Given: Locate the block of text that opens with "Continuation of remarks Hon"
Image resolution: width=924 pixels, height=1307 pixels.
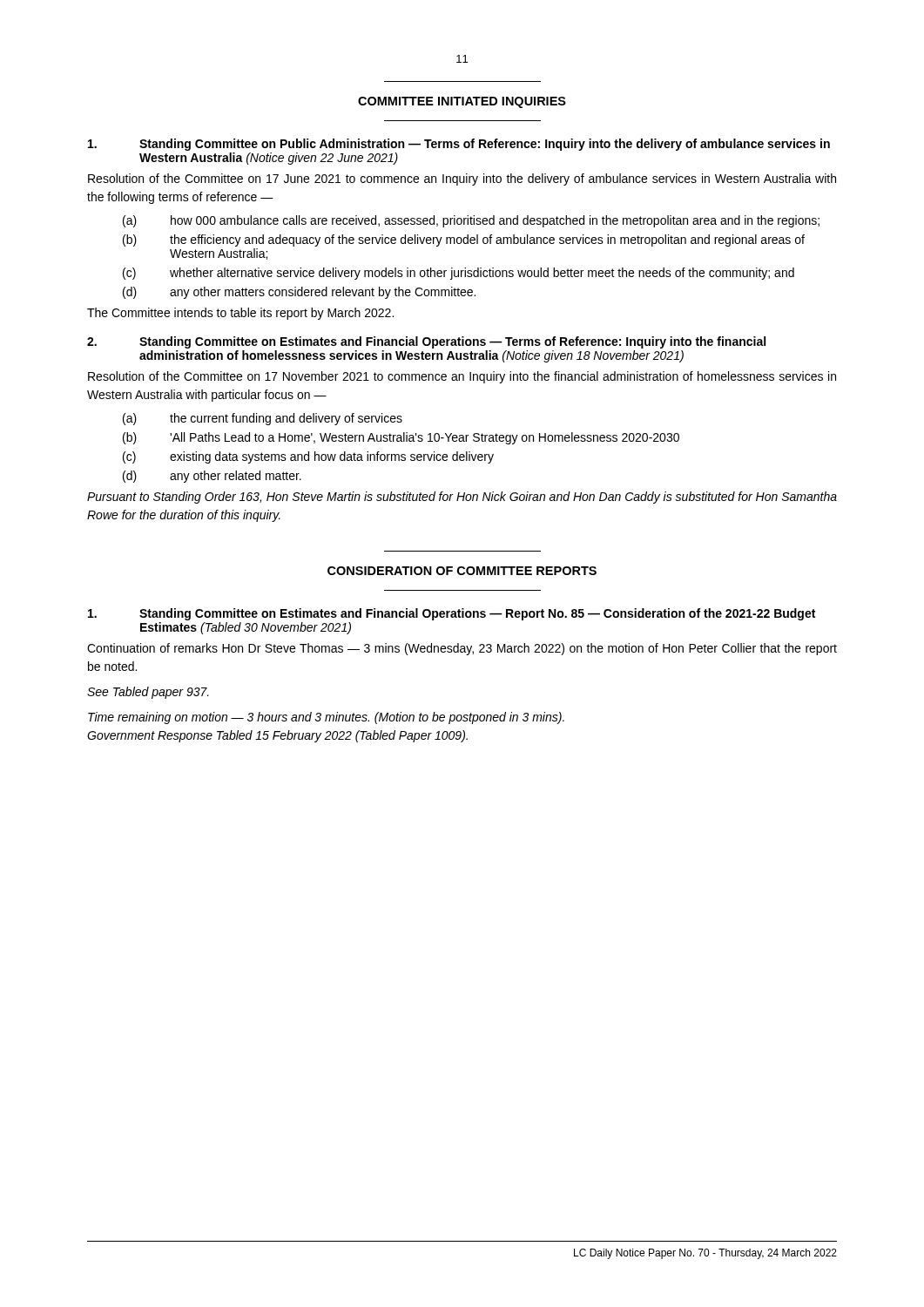Looking at the screenshot, I should [x=462, y=657].
